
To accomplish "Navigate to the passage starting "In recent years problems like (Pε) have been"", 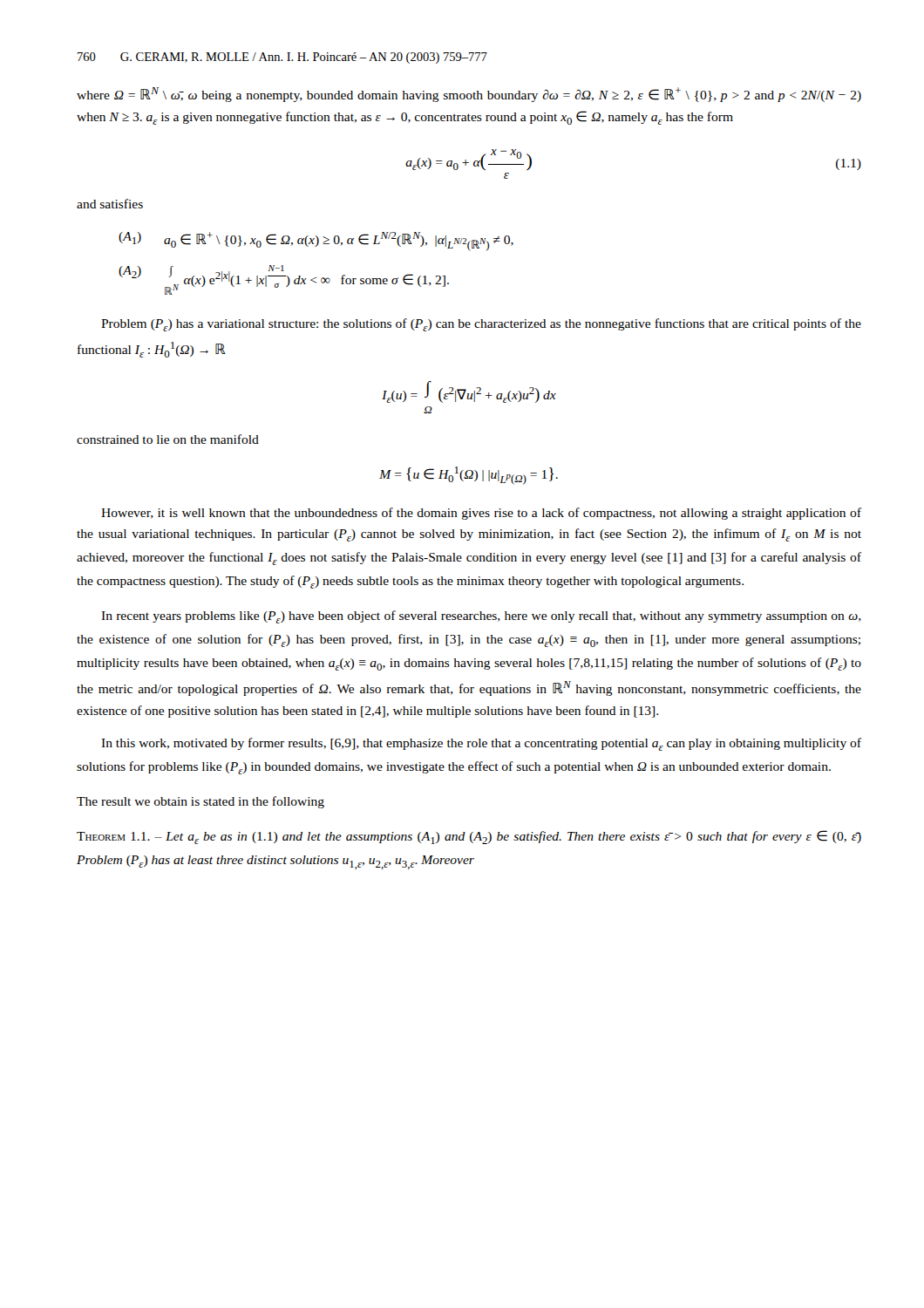I will click(x=469, y=663).
